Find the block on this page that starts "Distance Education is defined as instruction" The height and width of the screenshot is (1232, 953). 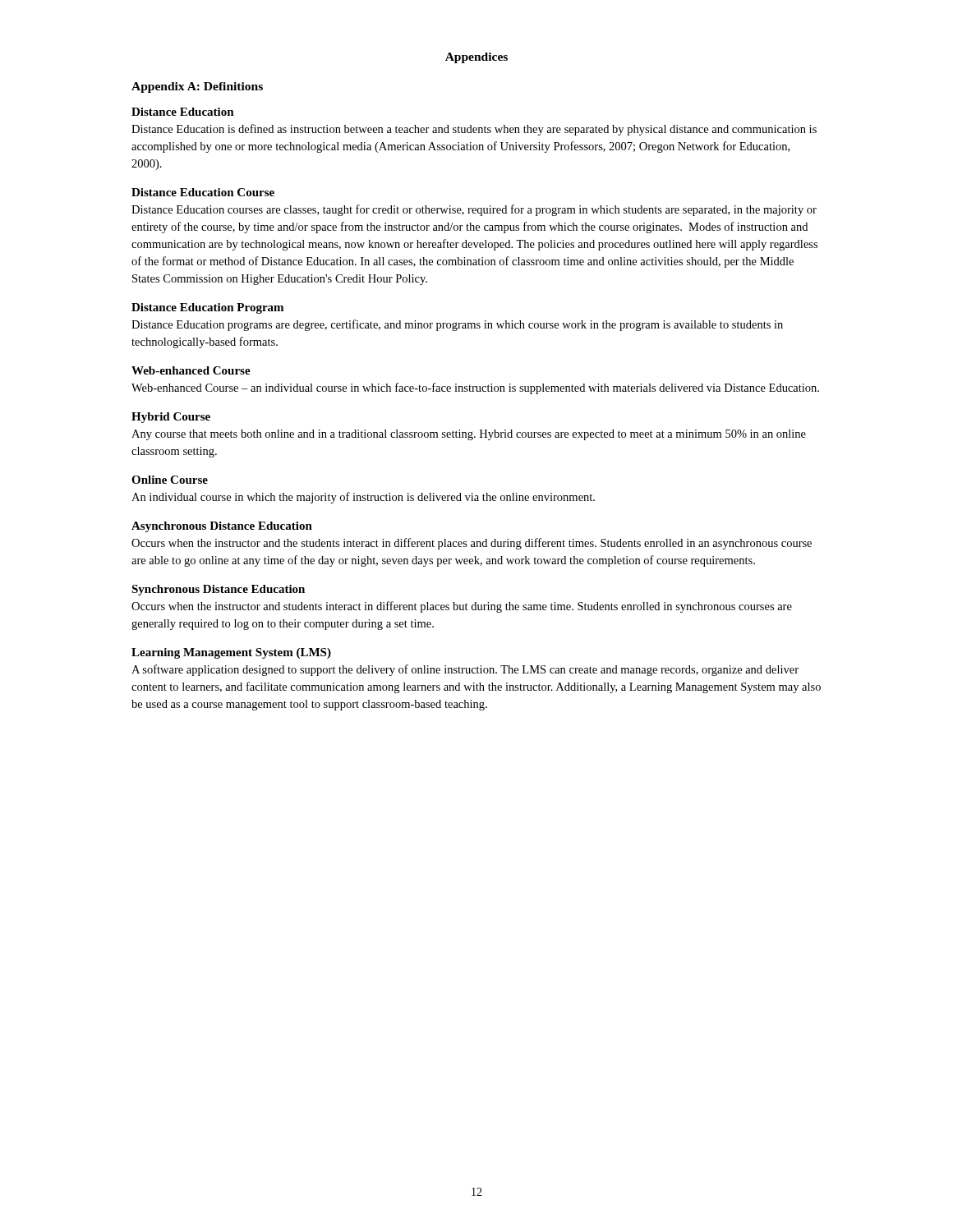coord(474,146)
